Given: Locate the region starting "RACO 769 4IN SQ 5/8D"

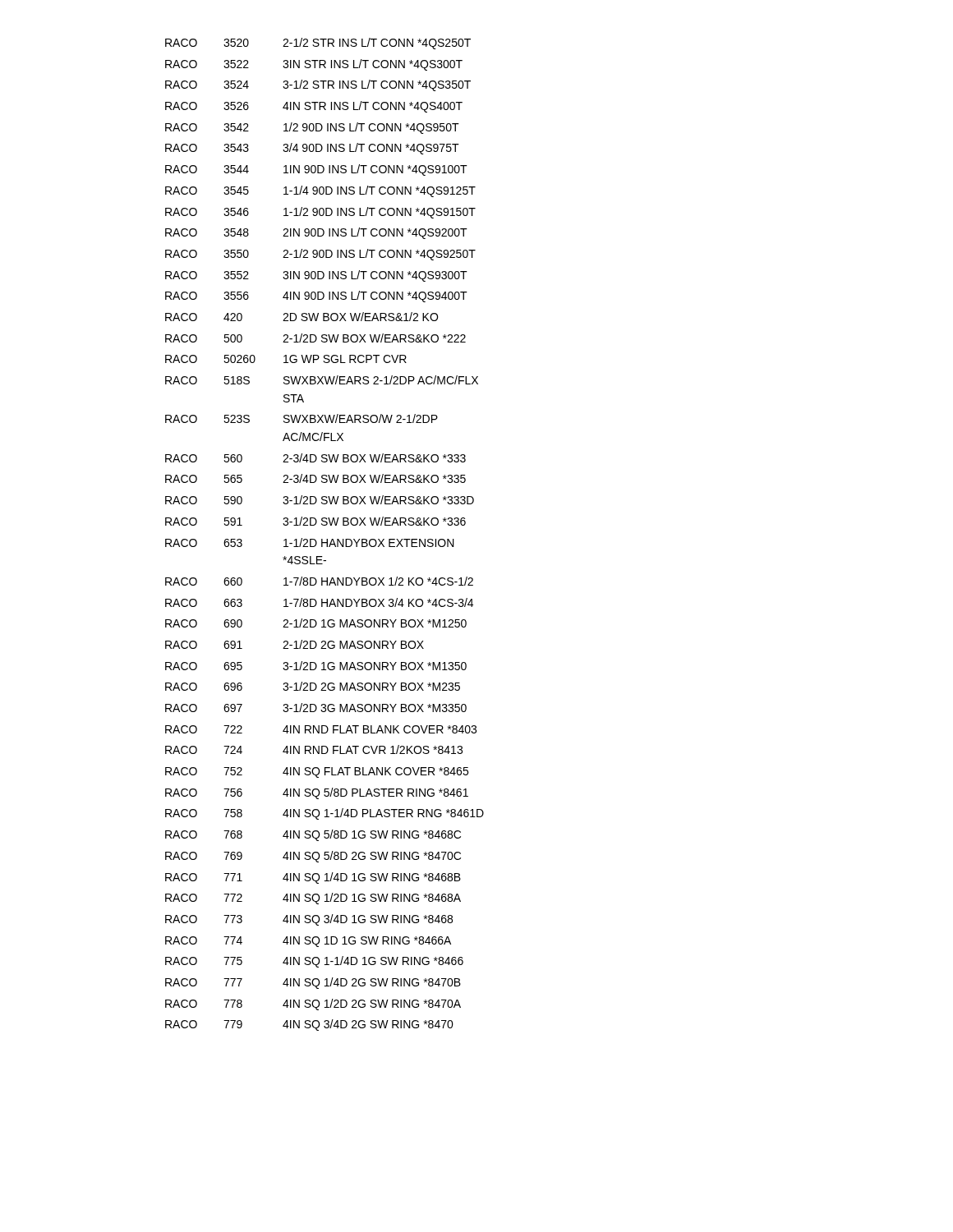Looking at the screenshot, I should 393,856.
